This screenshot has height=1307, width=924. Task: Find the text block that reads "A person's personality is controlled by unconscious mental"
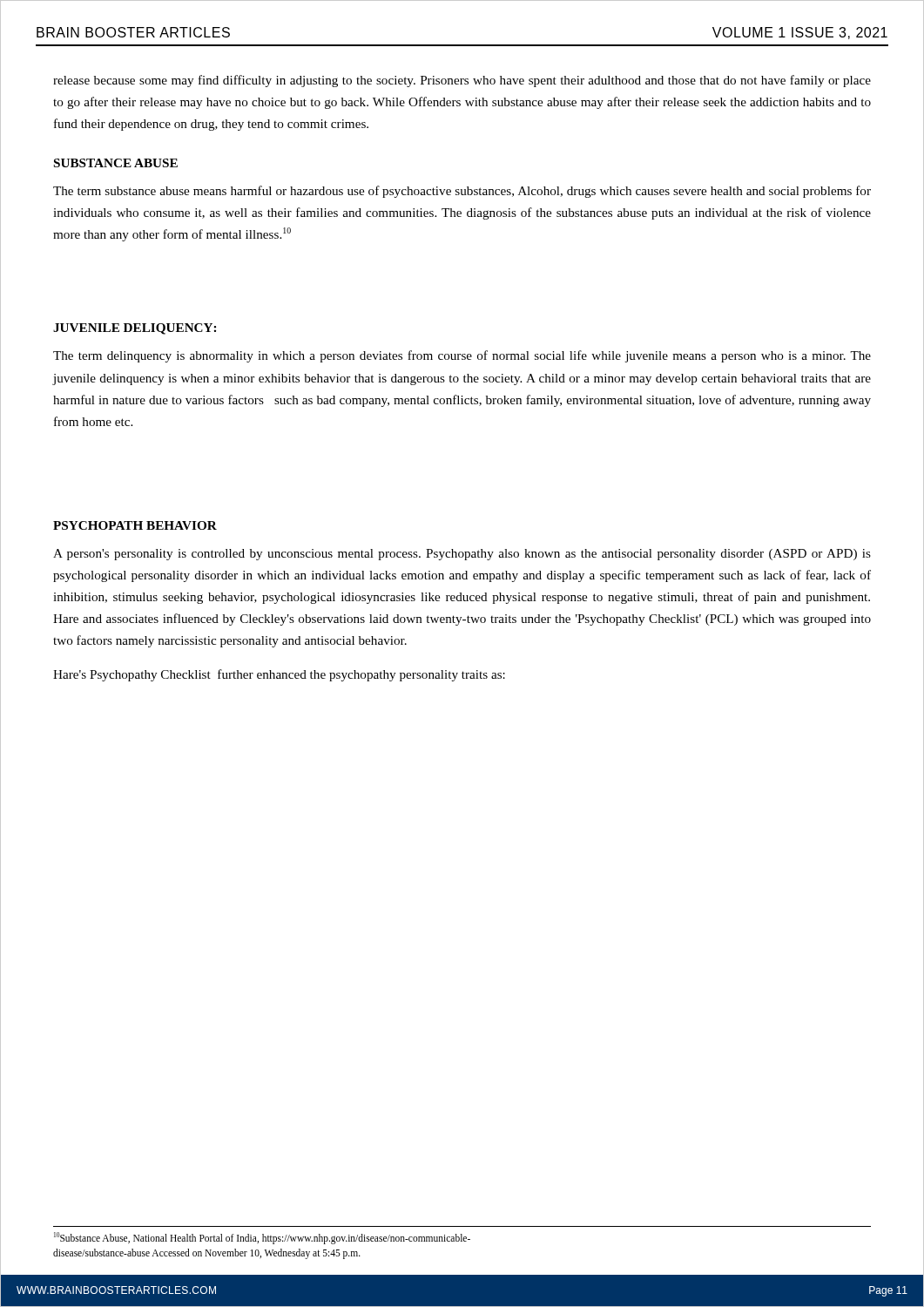tap(462, 596)
